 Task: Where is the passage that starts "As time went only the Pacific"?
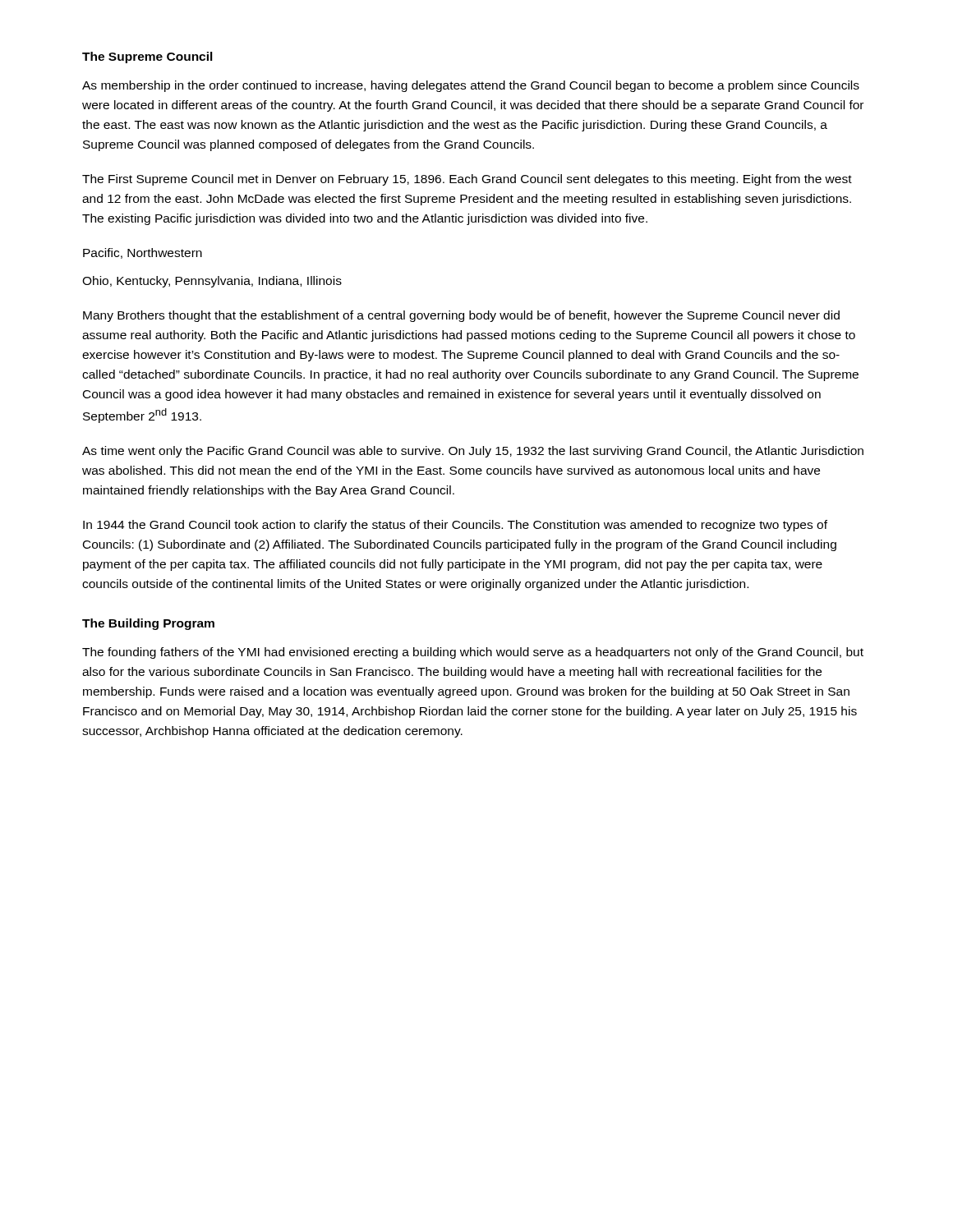point(473,471)
